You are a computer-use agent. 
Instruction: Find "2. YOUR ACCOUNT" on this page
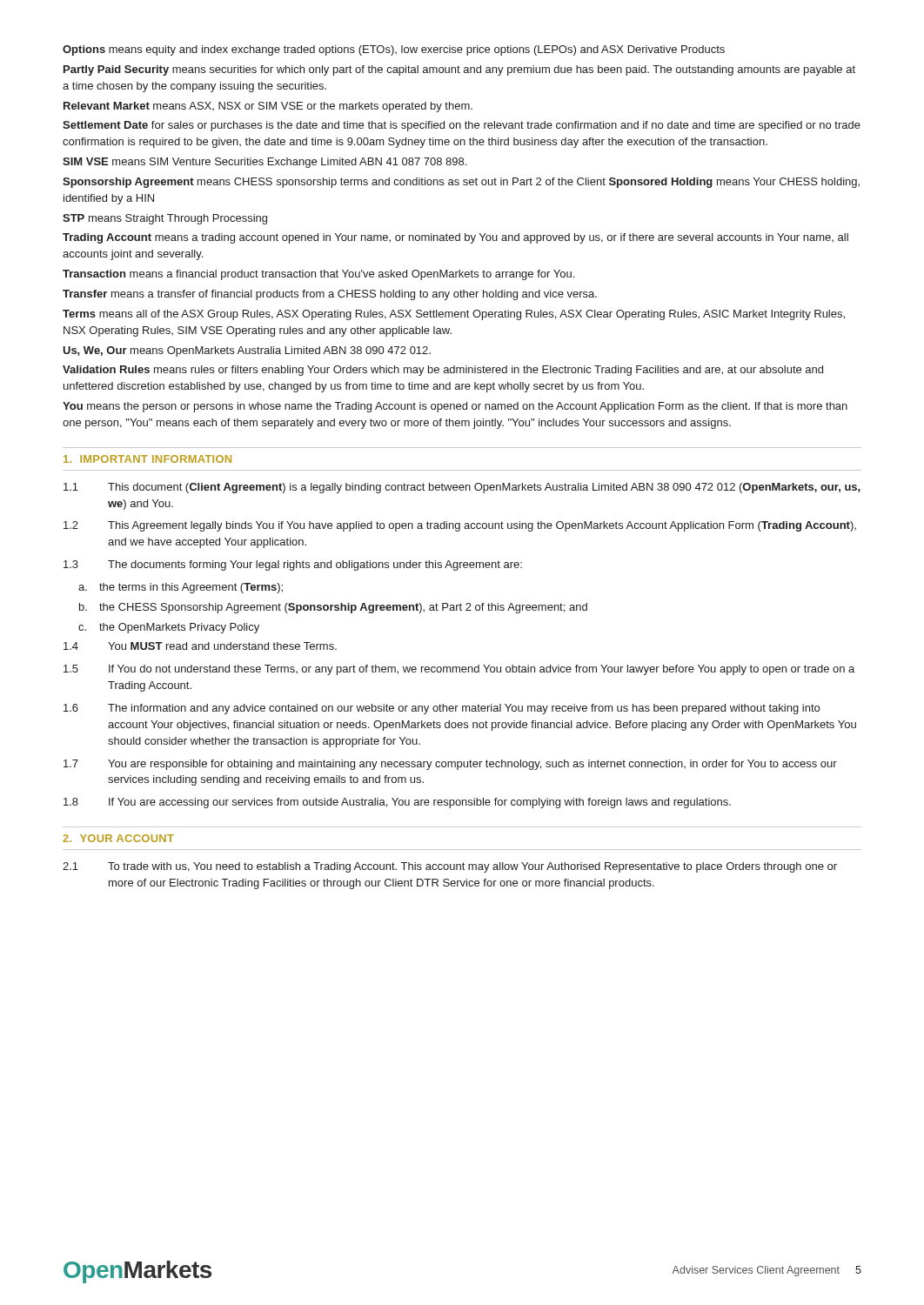(118, 838)
